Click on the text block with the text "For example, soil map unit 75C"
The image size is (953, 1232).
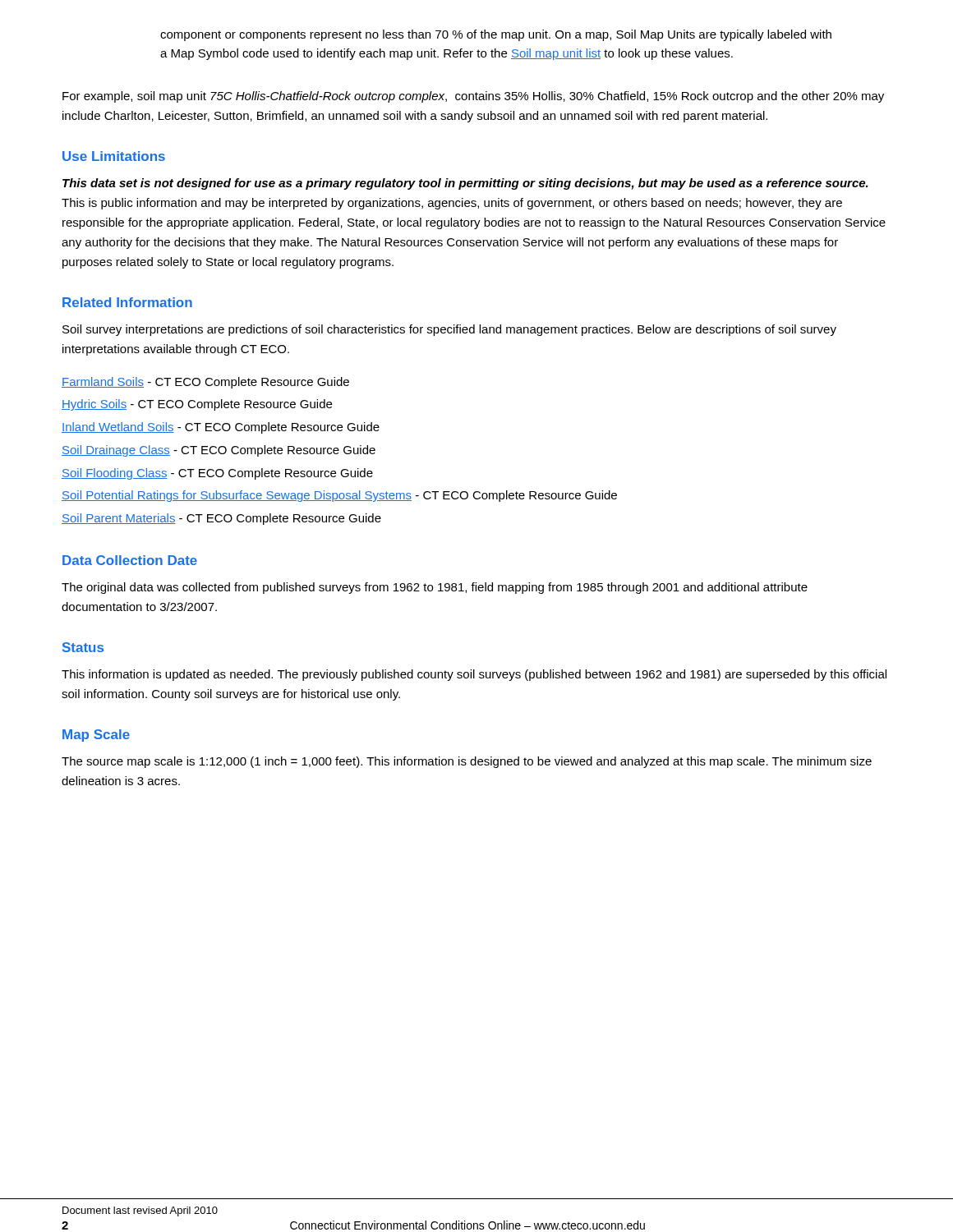click(x=473, y=105)
